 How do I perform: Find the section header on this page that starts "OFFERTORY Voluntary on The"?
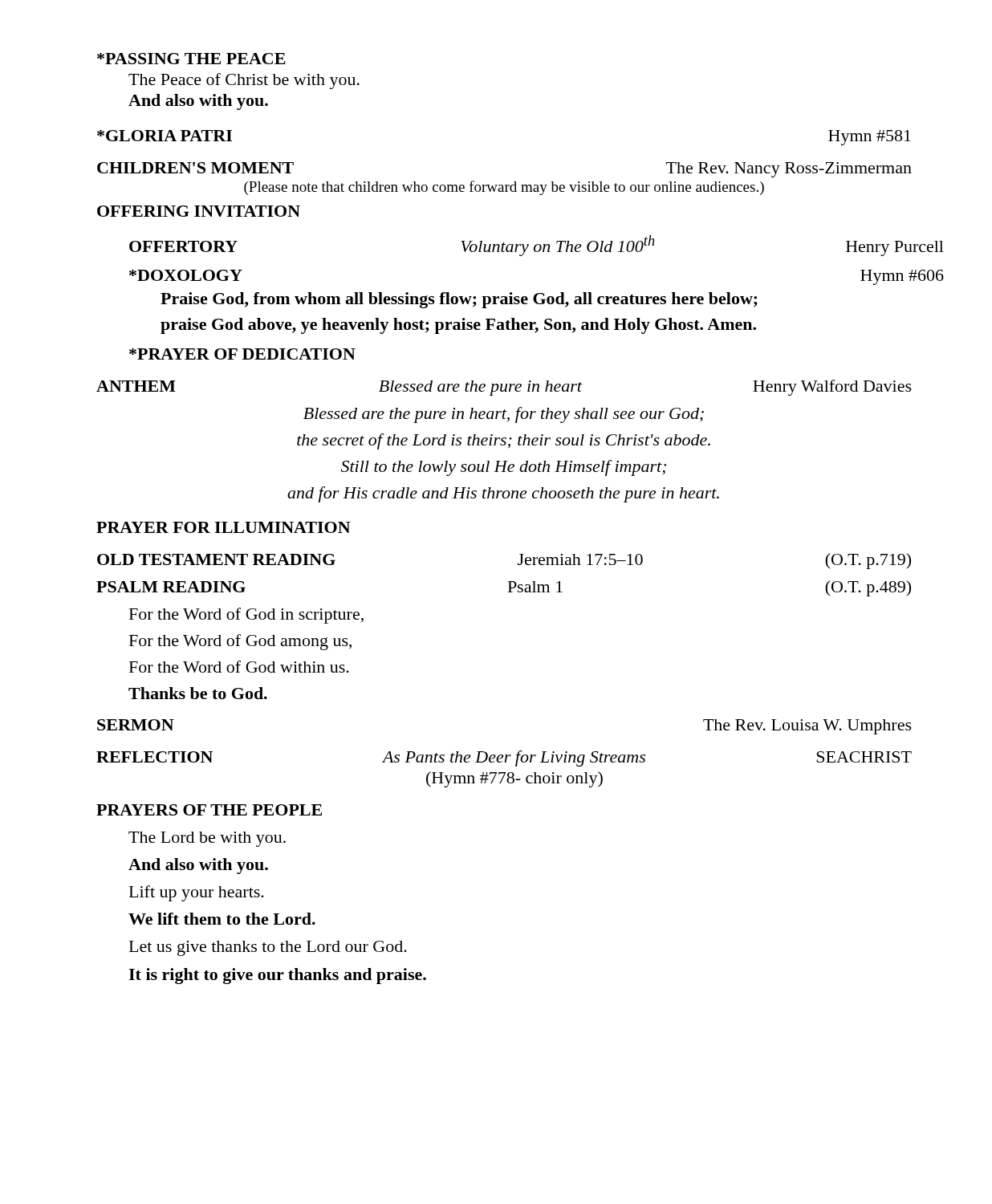coord(536,245)
